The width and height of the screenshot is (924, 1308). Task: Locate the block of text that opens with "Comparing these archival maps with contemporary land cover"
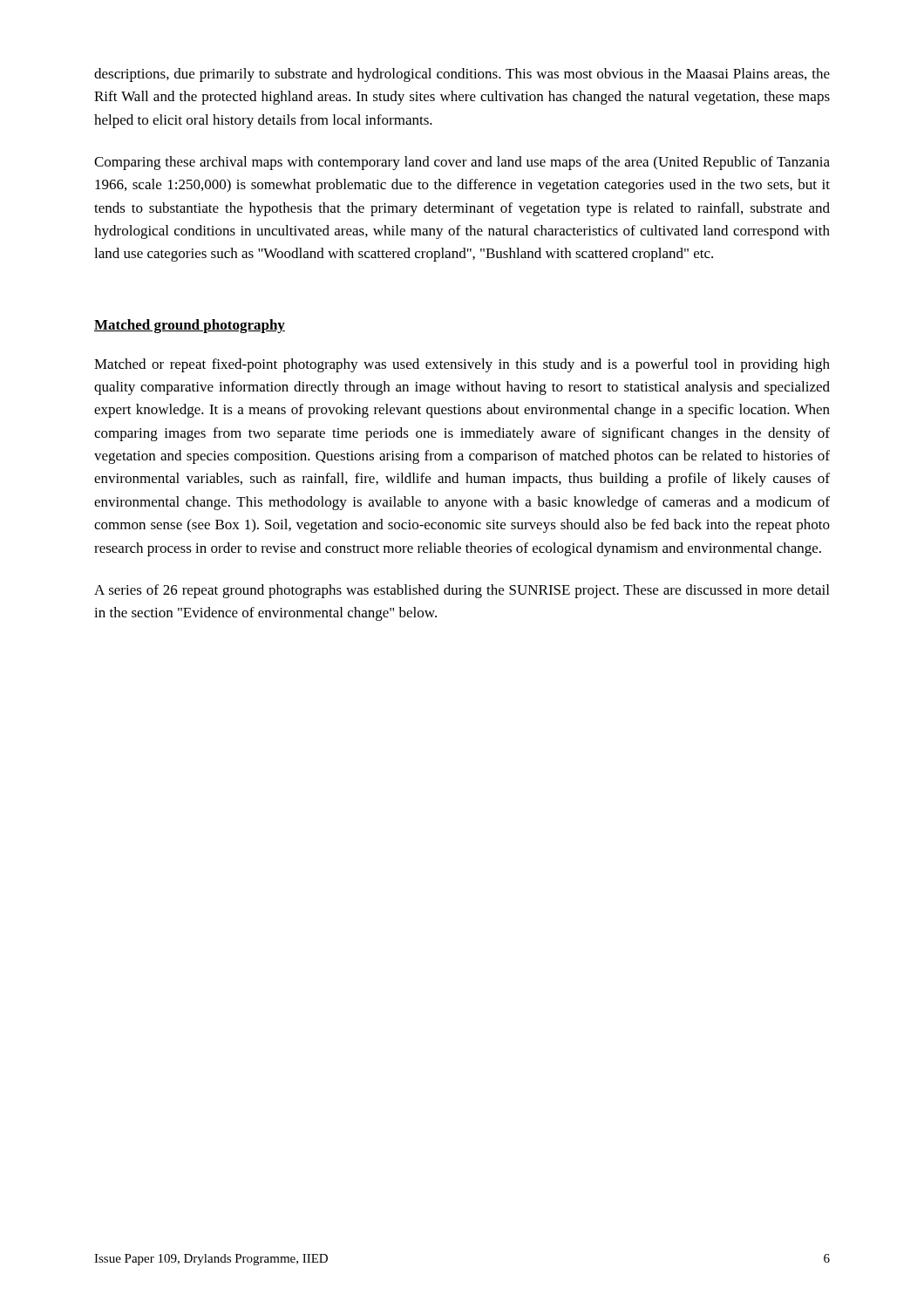(x=462, y=208)
